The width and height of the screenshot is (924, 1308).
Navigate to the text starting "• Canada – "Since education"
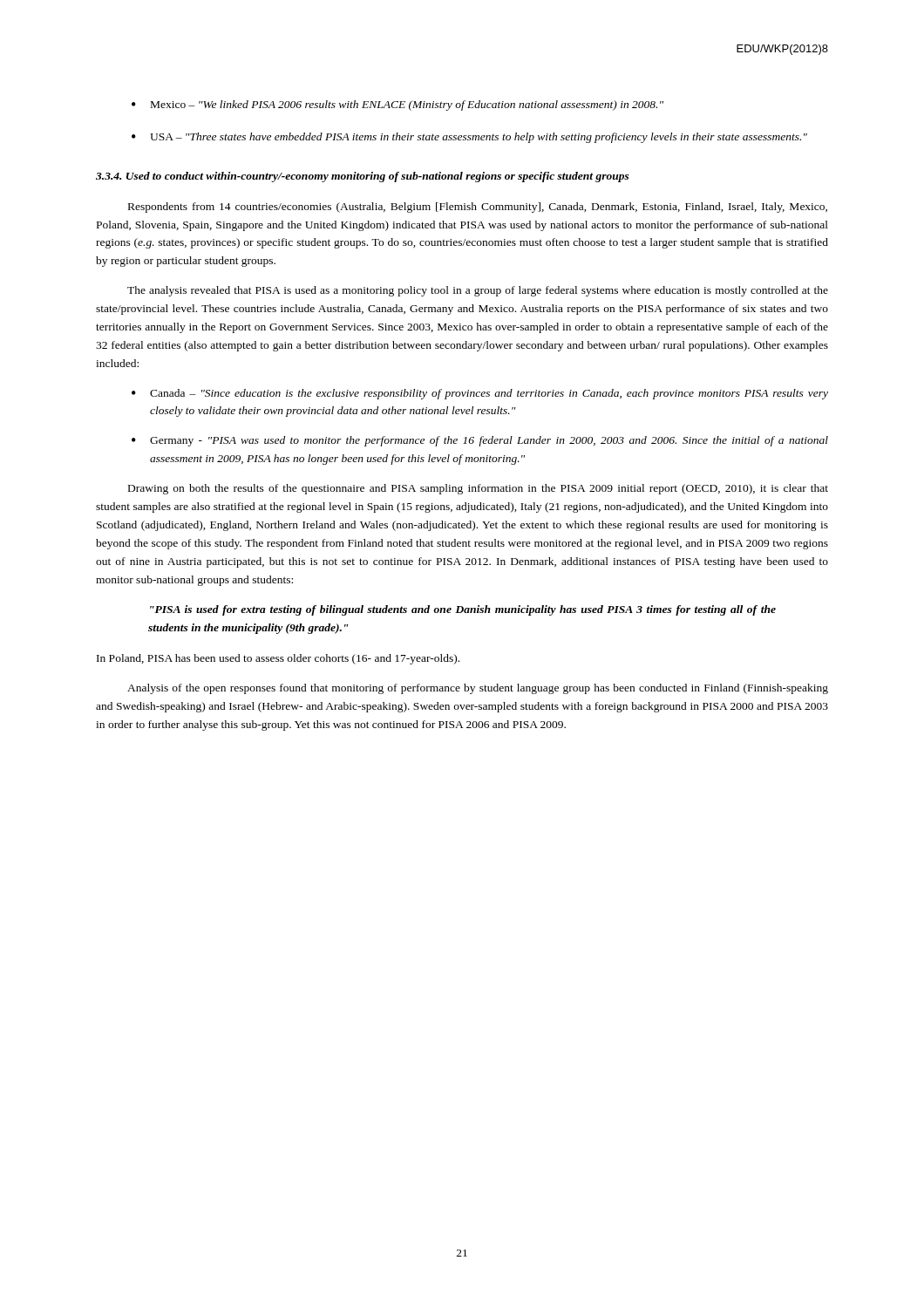pos(479,402)
